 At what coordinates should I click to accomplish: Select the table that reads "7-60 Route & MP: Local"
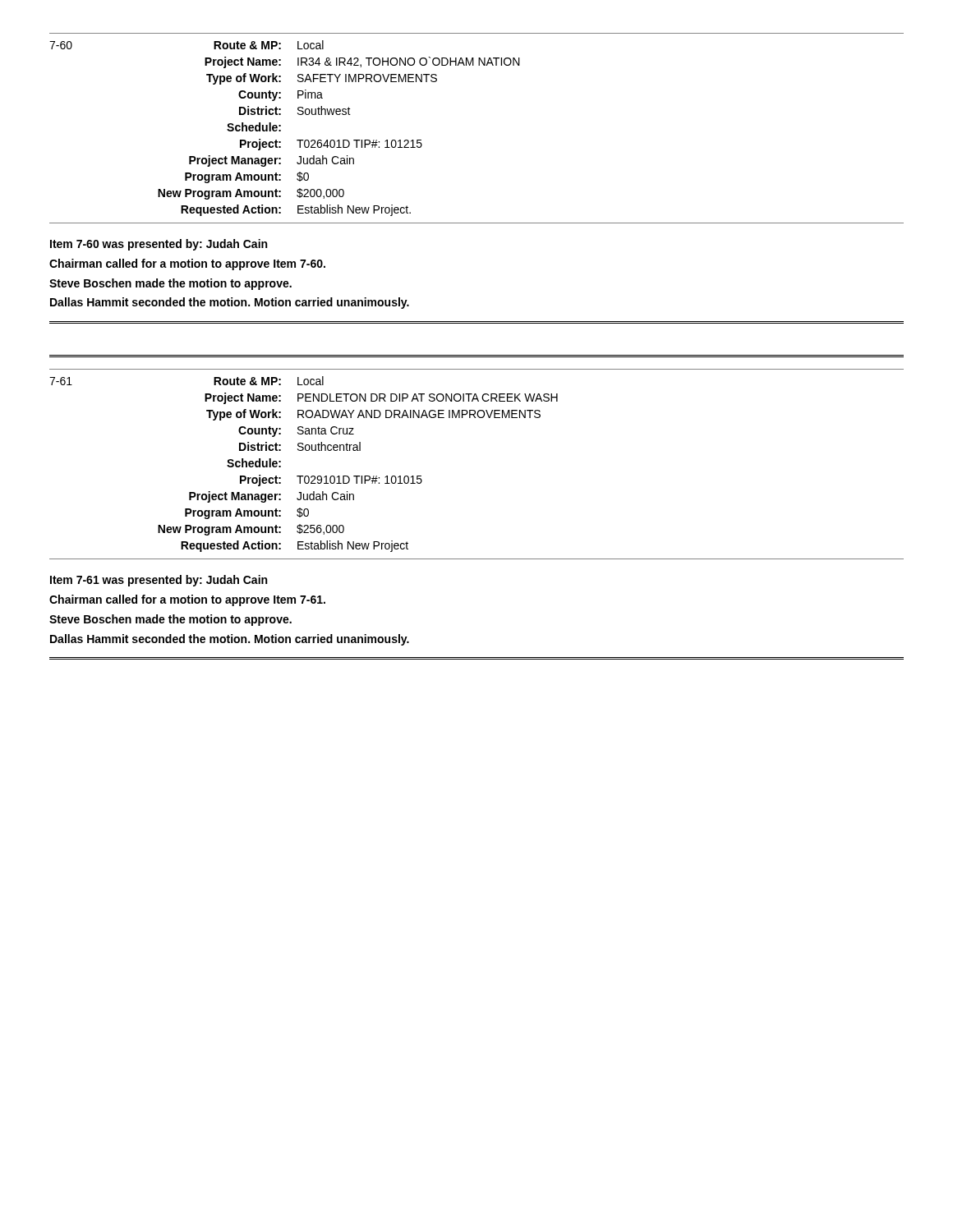[x=476, y=128]
